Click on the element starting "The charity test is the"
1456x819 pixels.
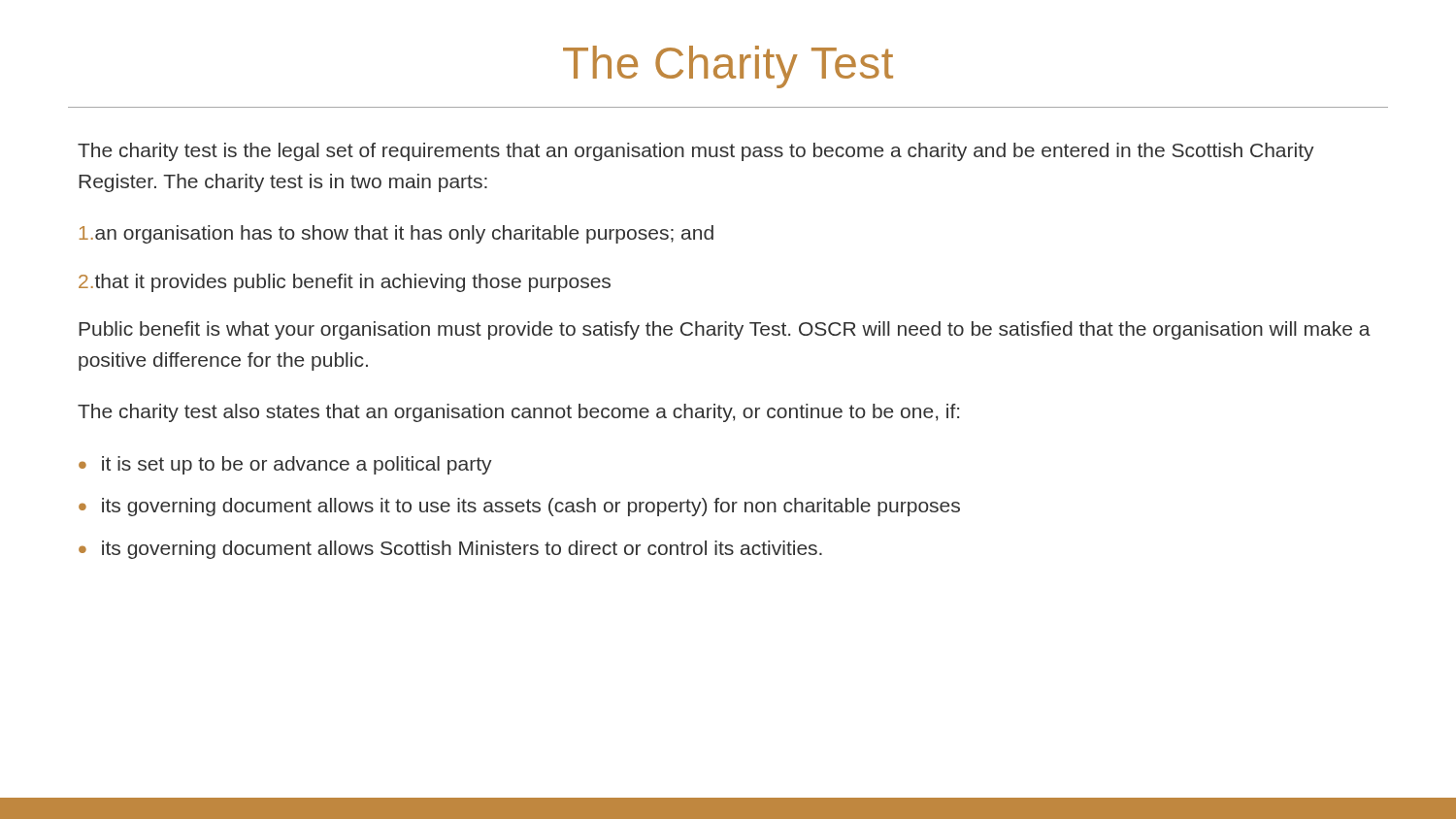(696, 165)
